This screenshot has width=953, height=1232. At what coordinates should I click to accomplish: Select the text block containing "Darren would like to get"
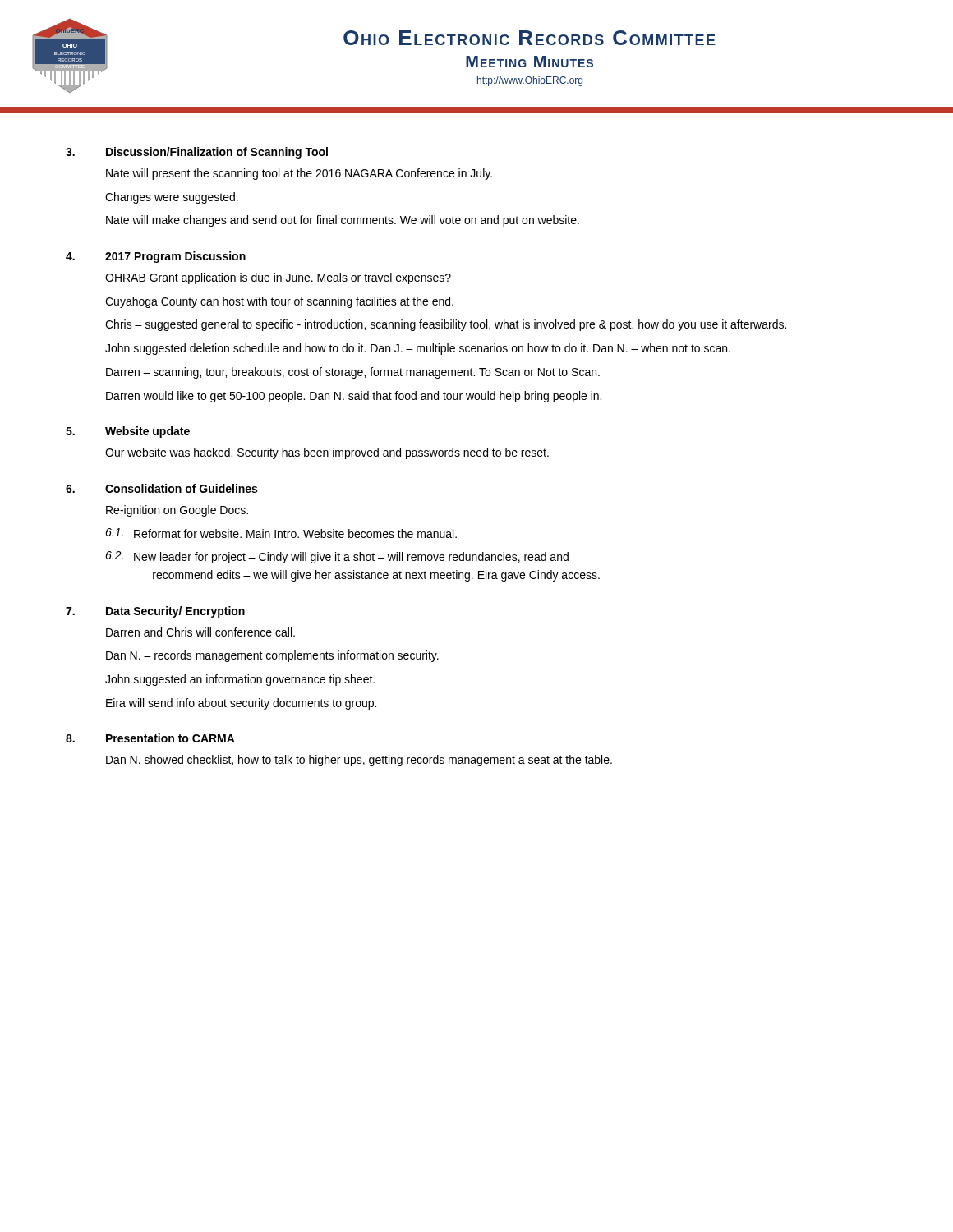click(354, 395)
